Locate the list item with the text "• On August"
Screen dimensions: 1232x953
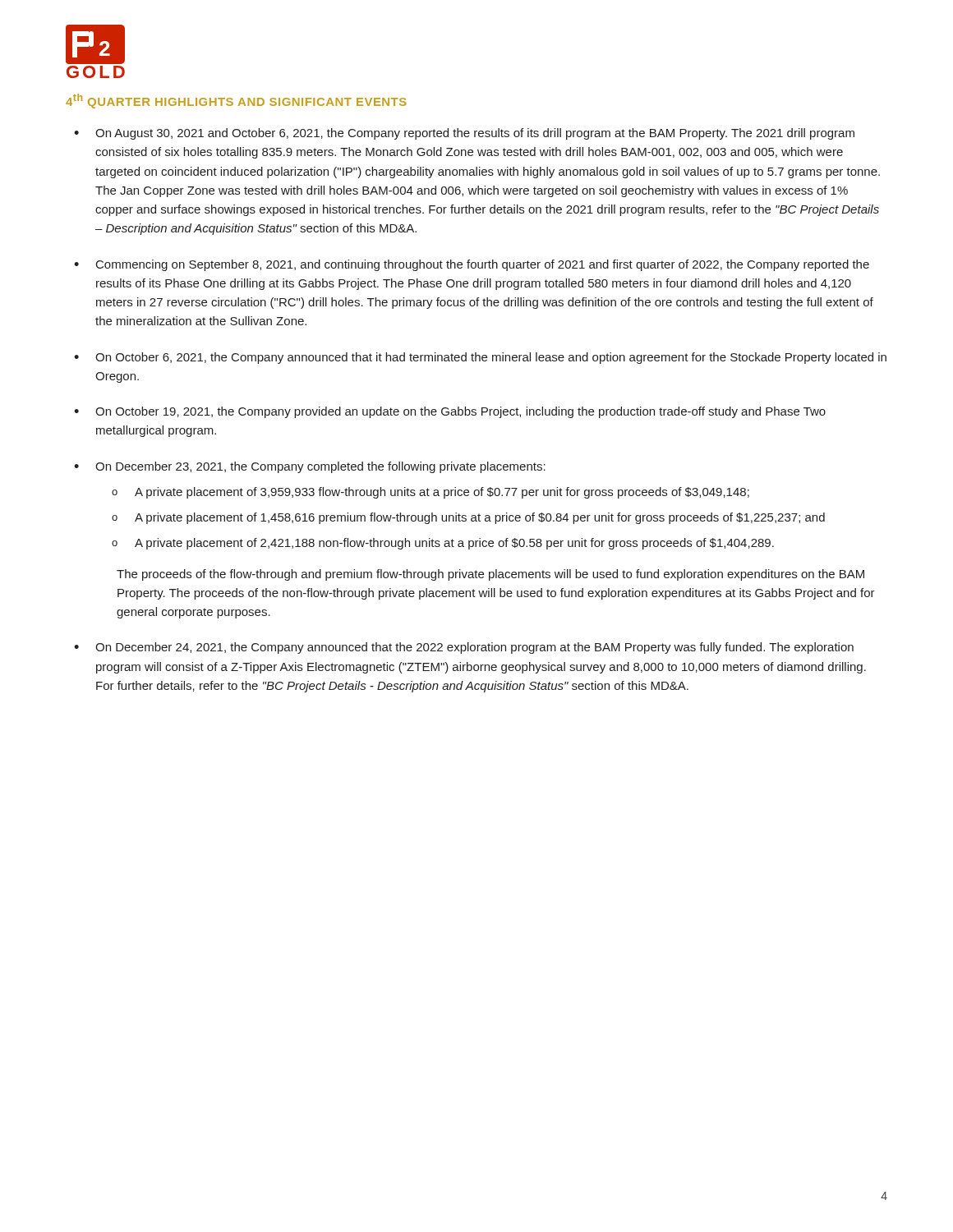click(481, 180)
